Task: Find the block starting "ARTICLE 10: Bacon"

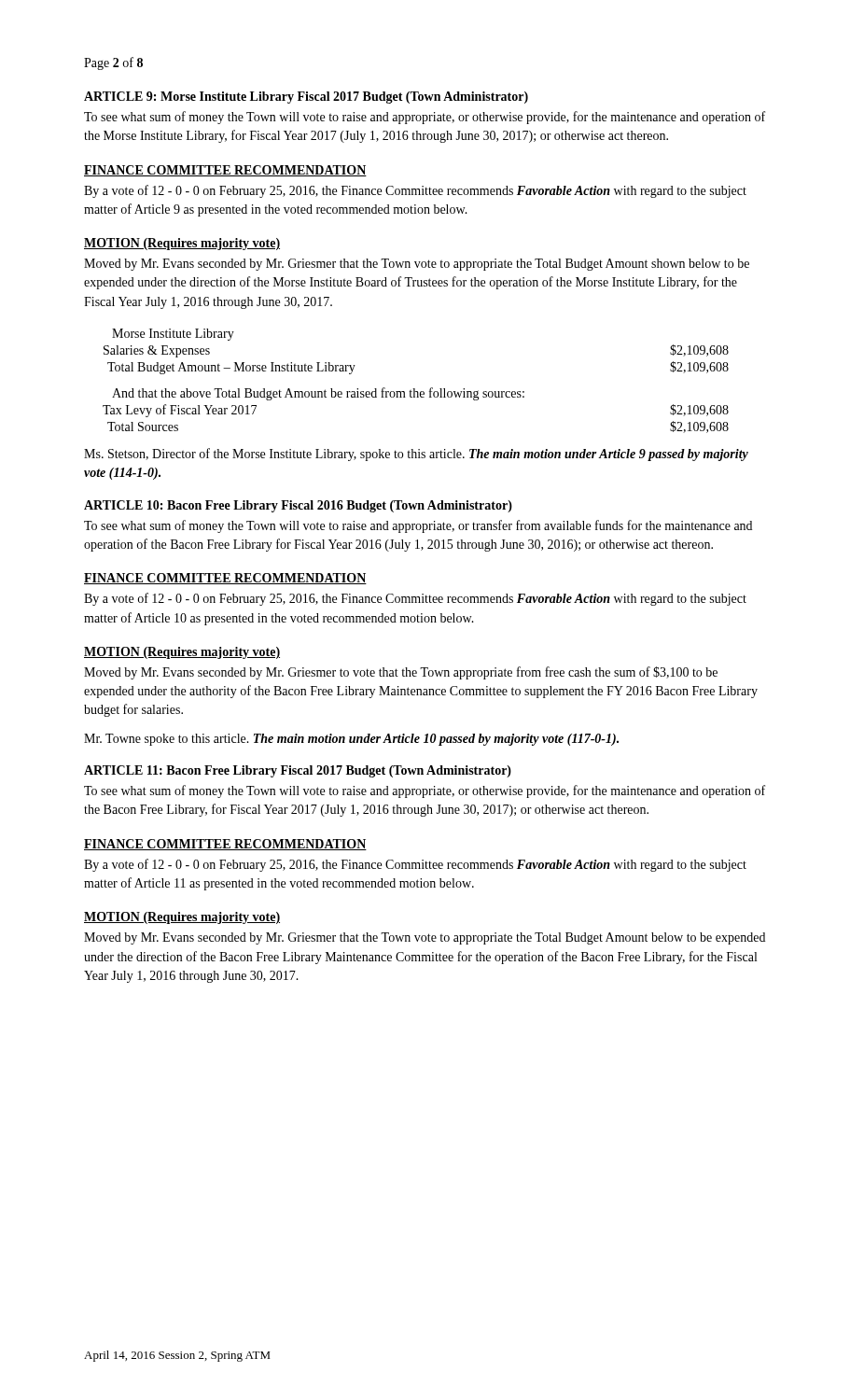Action: pos(298,505)
